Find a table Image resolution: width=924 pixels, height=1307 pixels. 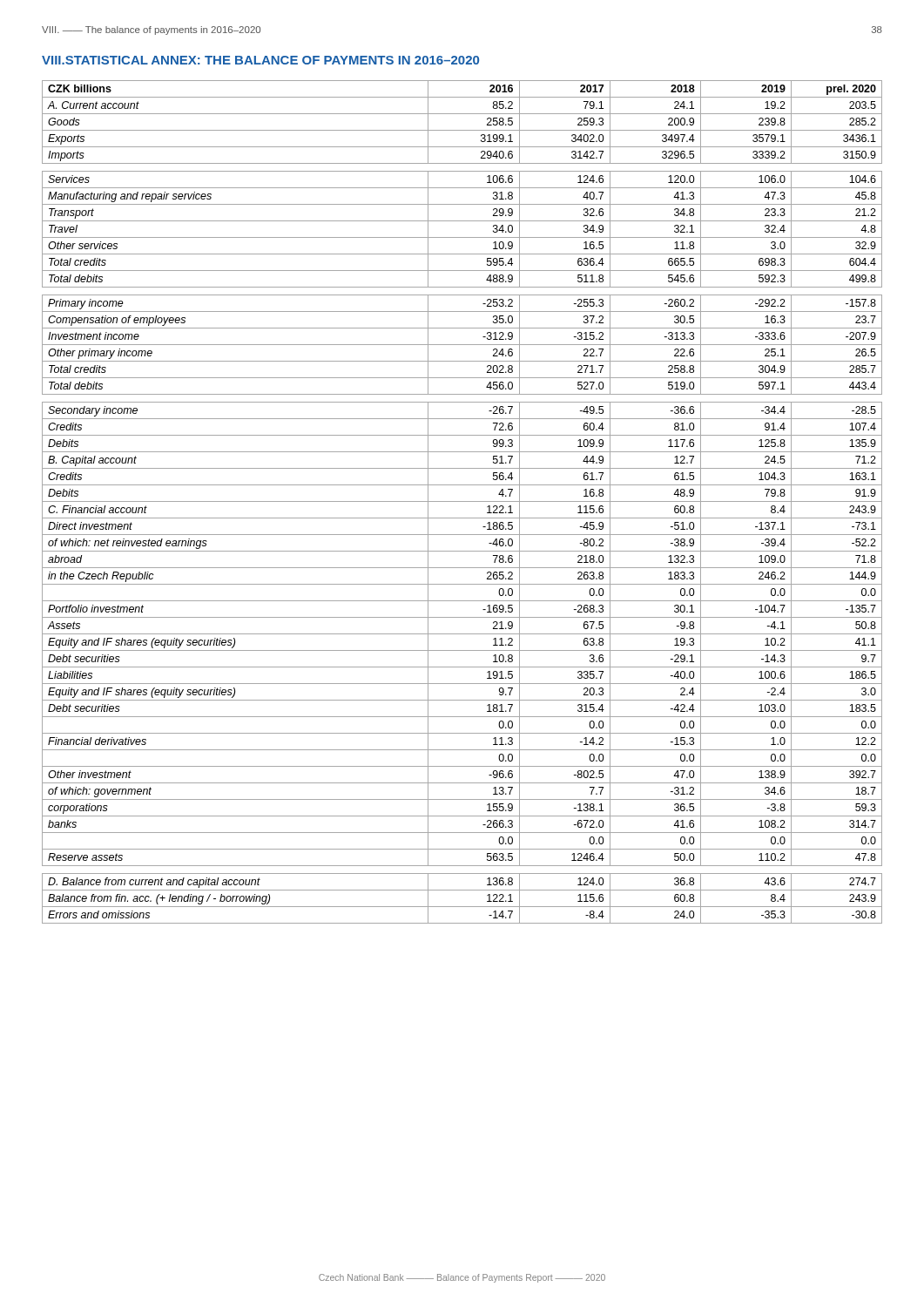coord(462,502)
